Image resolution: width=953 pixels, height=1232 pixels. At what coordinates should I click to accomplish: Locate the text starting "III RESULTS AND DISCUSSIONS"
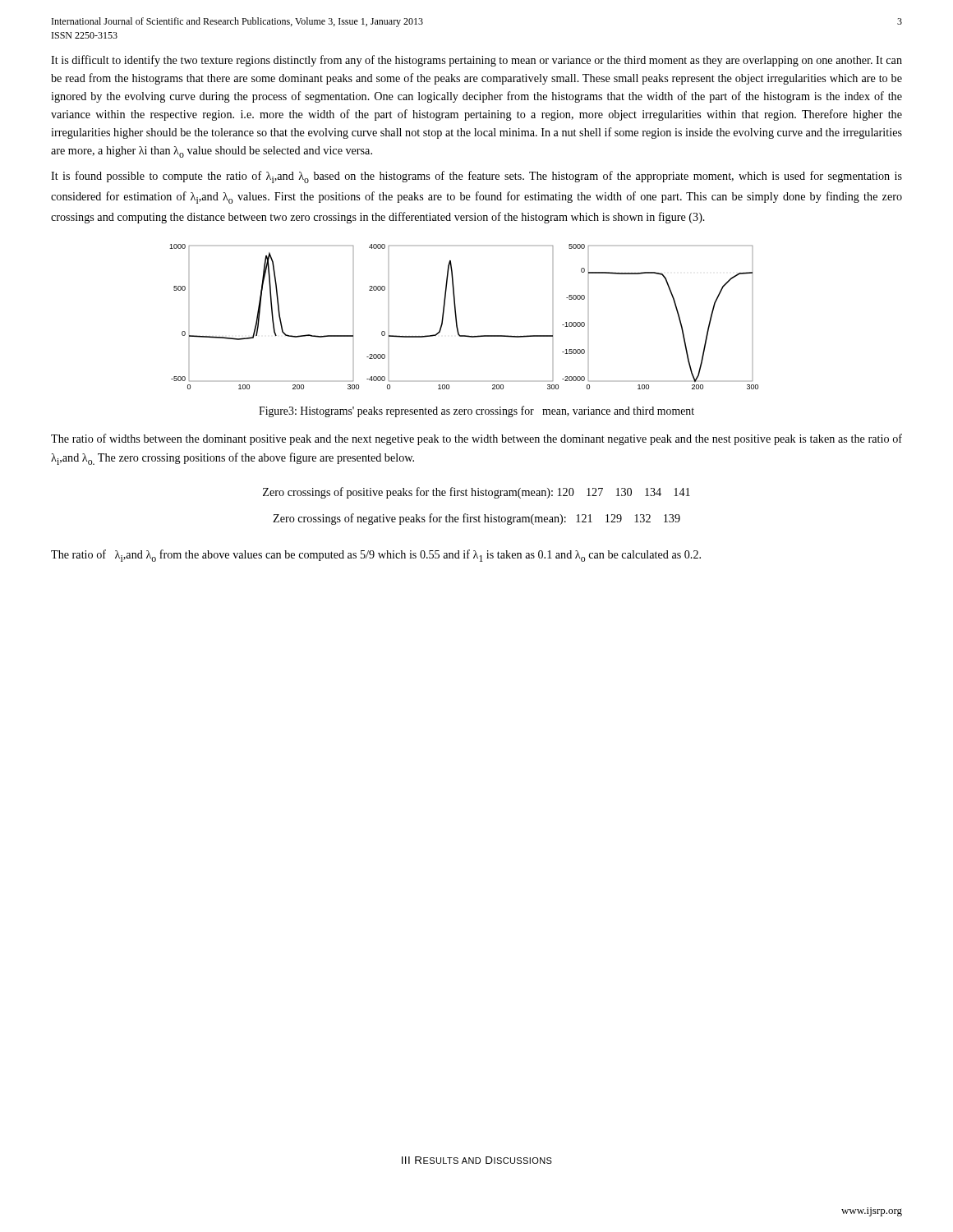point(476,1160)
